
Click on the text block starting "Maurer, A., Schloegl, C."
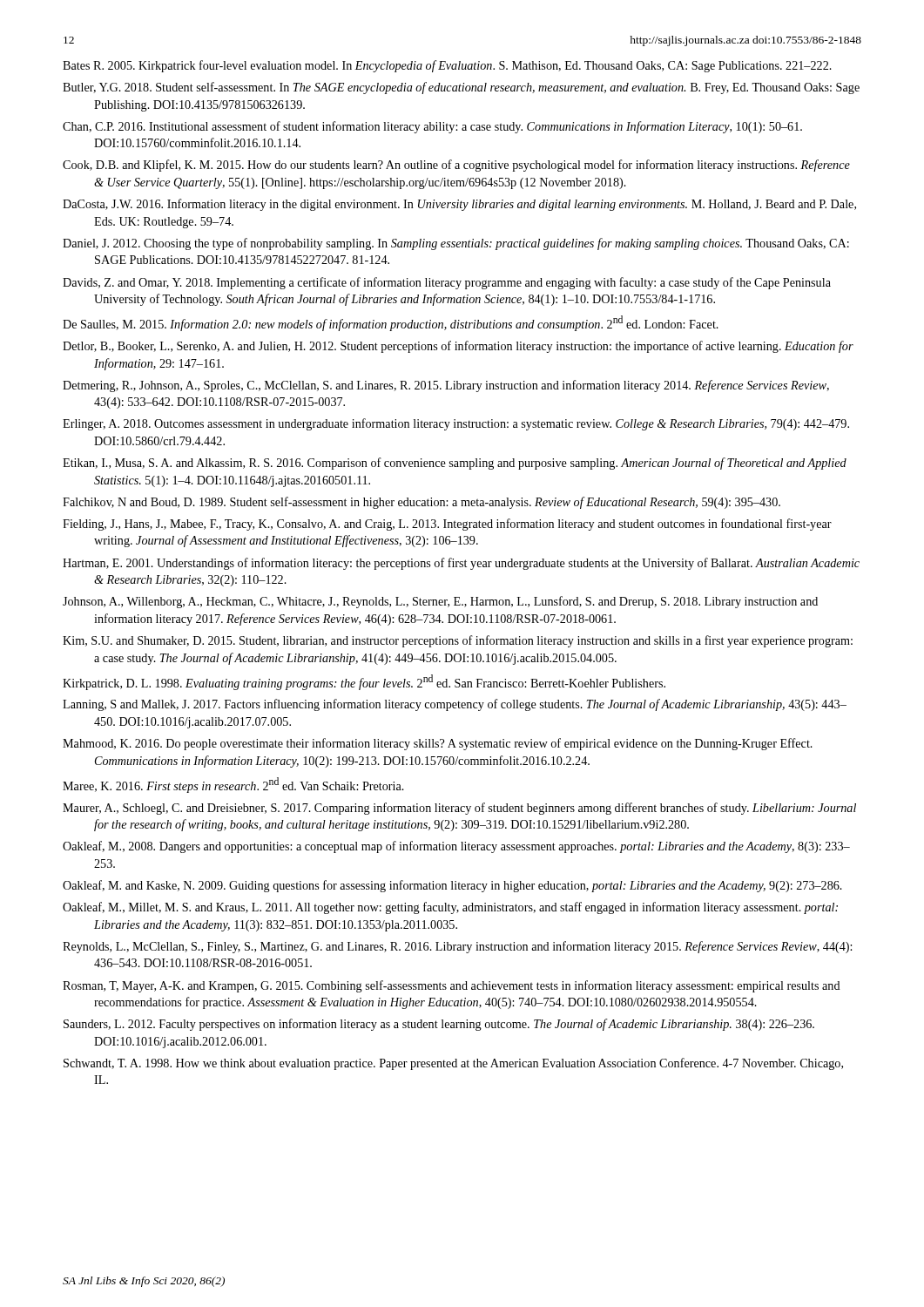[460, 816]
